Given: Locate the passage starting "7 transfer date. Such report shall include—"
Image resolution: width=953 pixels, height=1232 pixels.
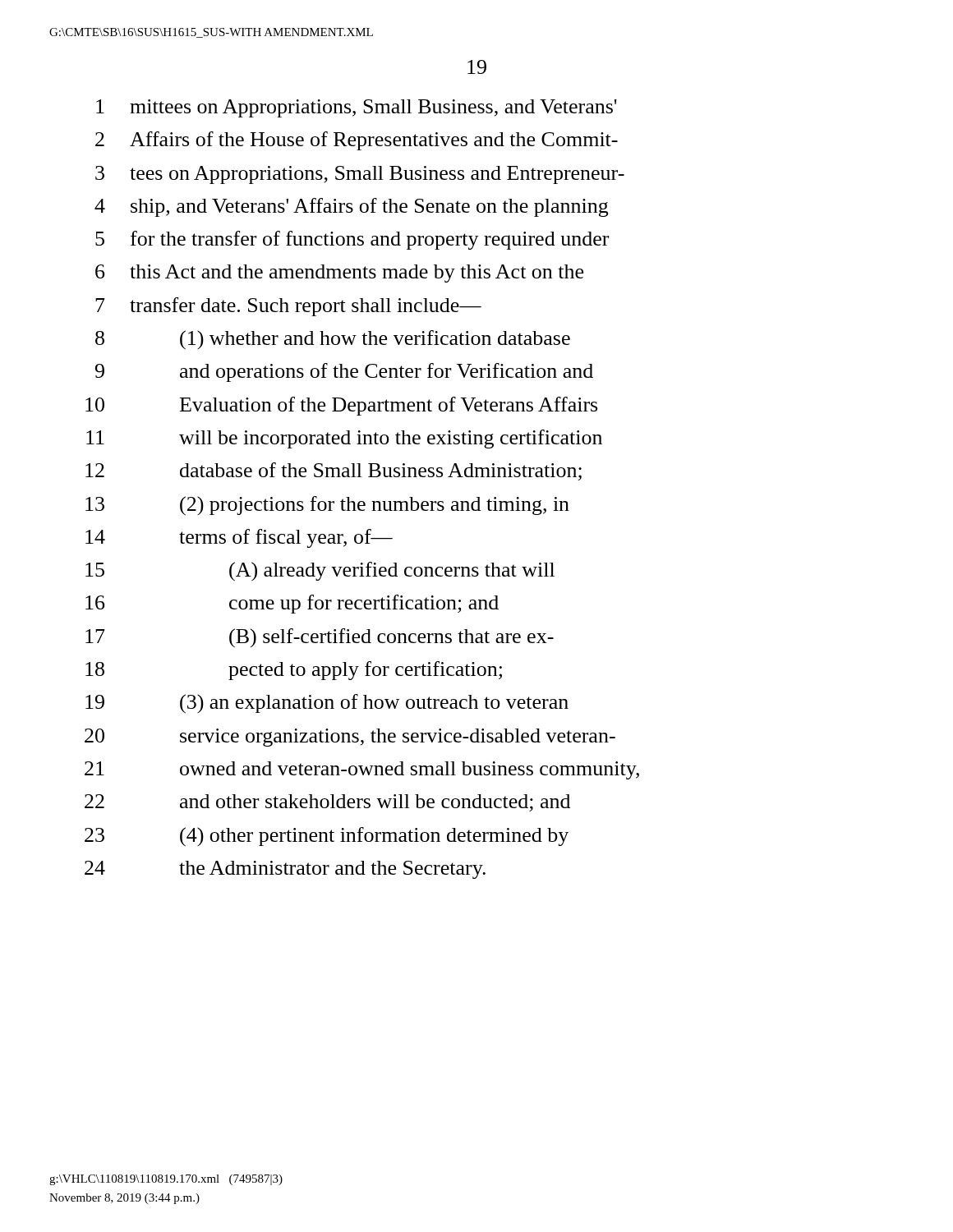Looking at the screenshot, I should (476, 305).
